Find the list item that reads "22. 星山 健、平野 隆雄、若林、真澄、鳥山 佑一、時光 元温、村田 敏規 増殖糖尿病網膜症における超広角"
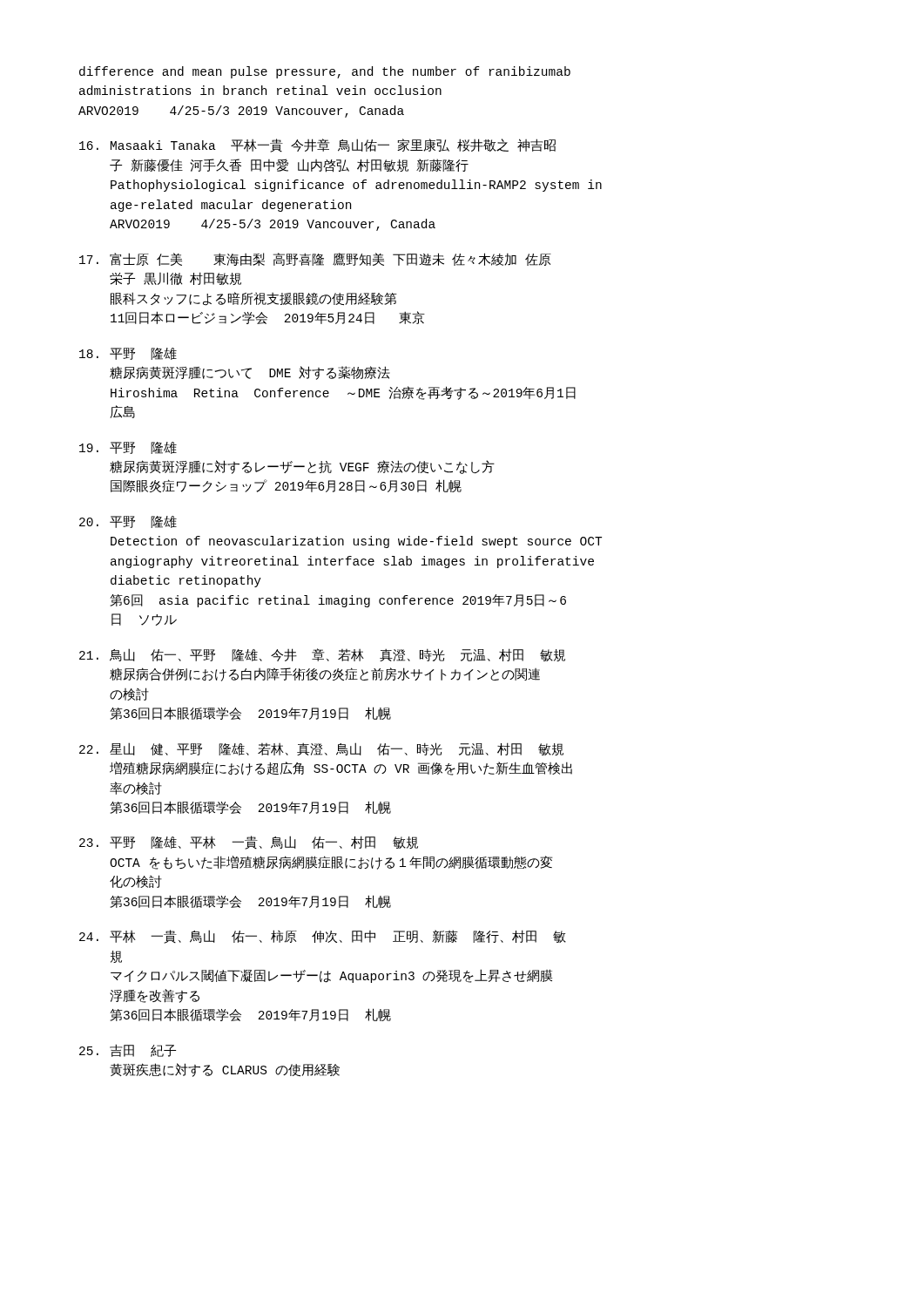This screenshot has width=924, height=1307. click(x=466, y=779)
